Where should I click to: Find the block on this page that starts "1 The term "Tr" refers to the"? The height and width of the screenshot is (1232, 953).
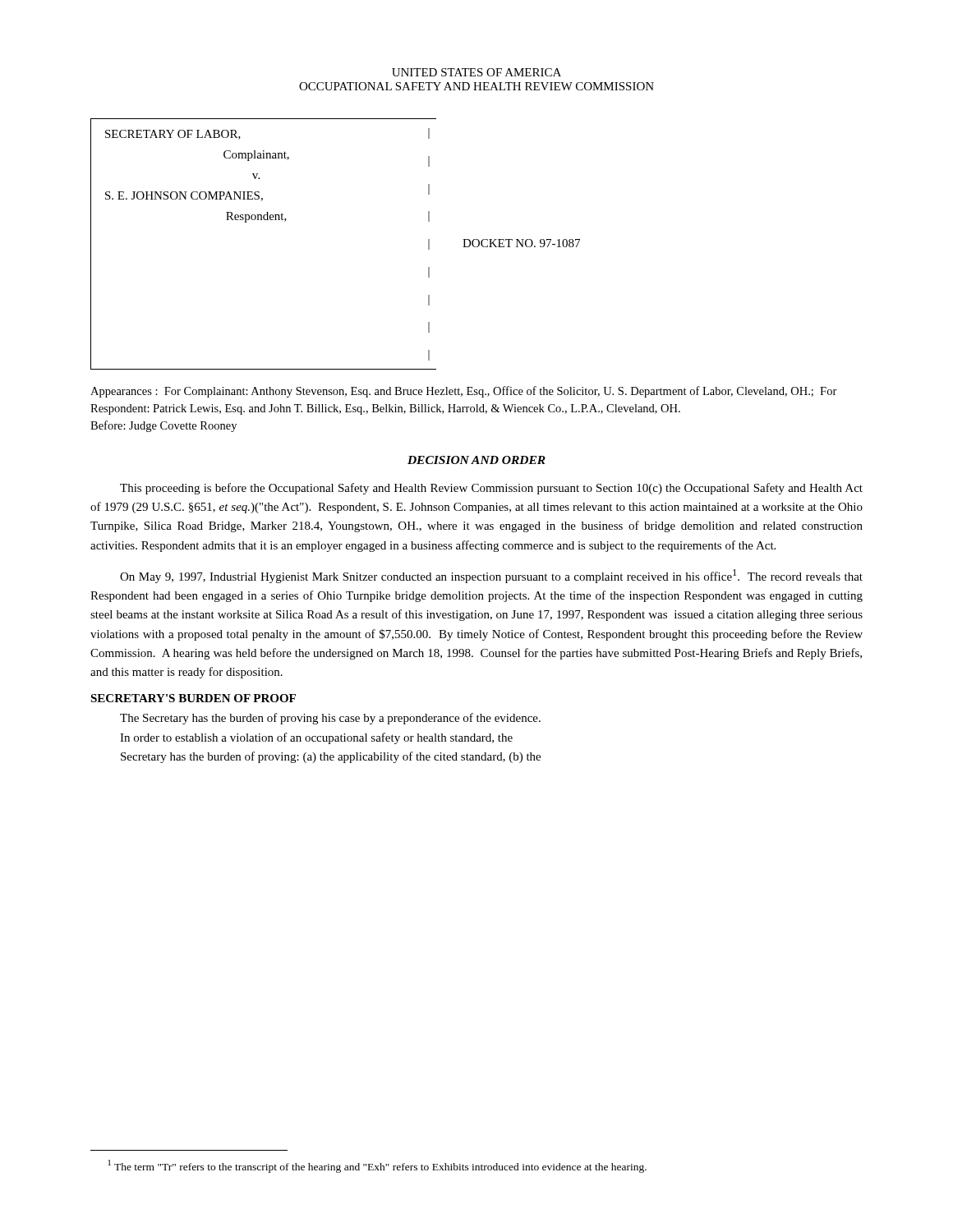pyautogui.click(x=369, y=1165)
